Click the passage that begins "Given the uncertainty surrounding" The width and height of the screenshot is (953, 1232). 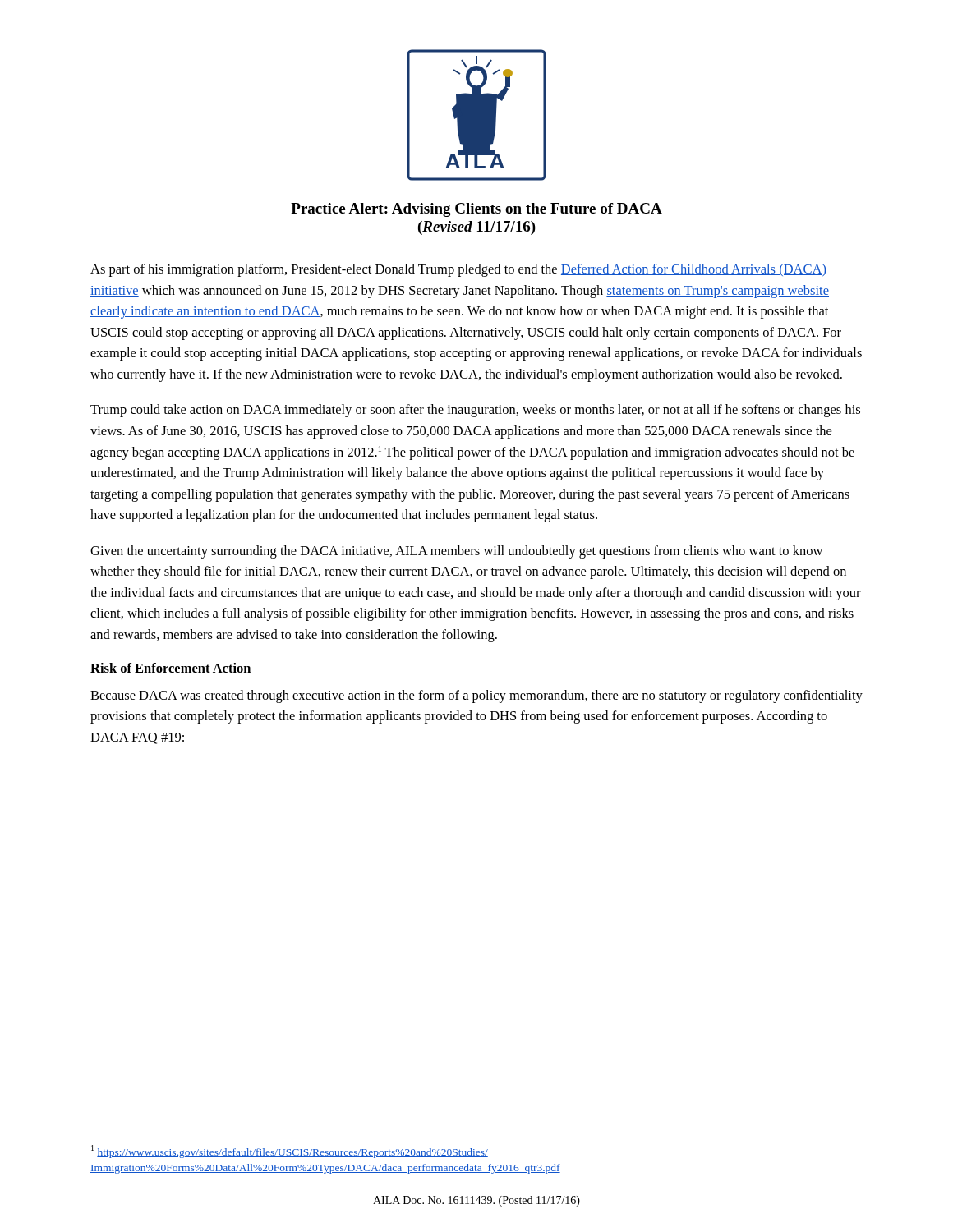pyautogui.click(x=476, y=593)
